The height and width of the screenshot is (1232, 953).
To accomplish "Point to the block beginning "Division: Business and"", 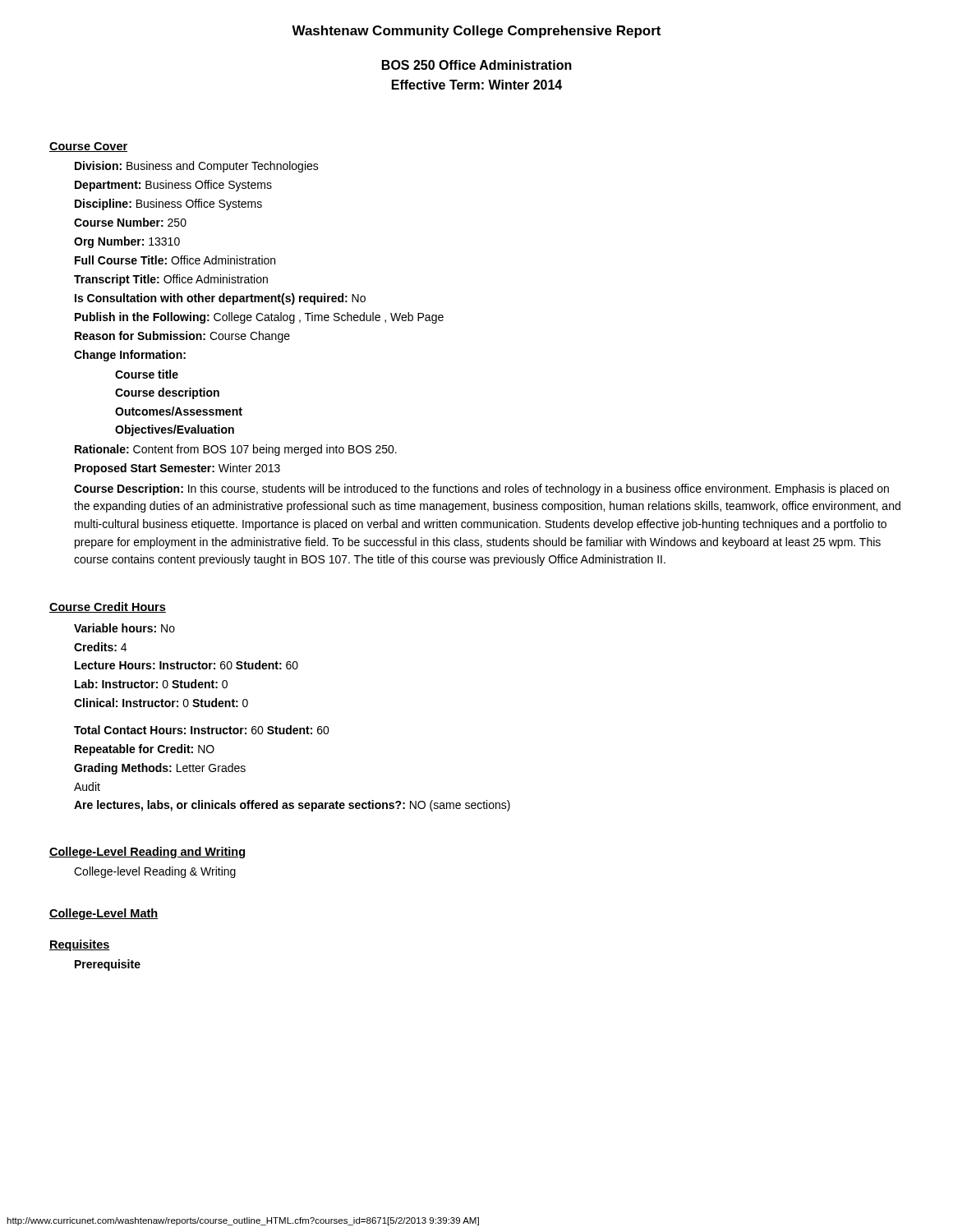I will 197,167.
